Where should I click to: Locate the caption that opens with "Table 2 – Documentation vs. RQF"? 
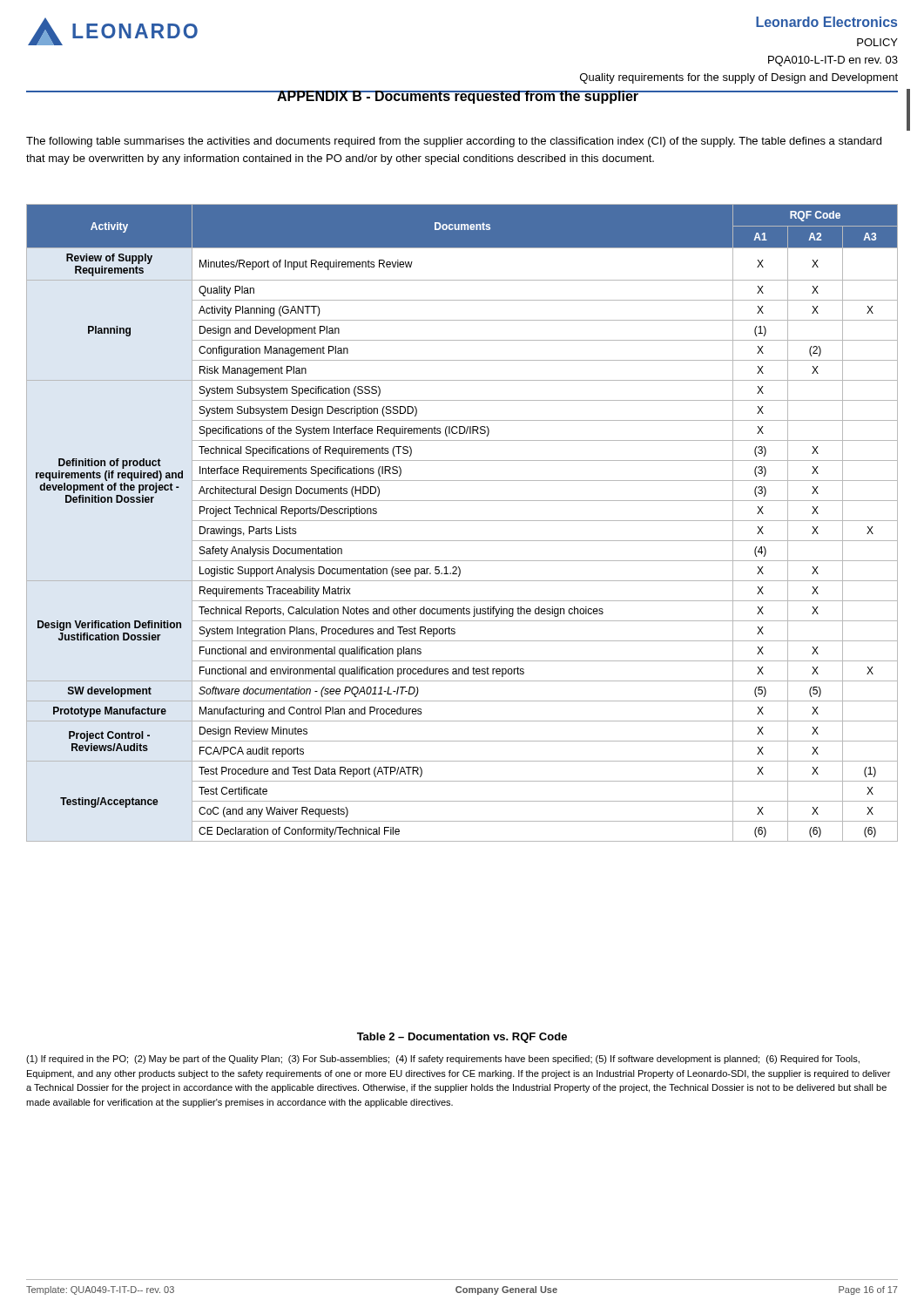click(462, 1036)
